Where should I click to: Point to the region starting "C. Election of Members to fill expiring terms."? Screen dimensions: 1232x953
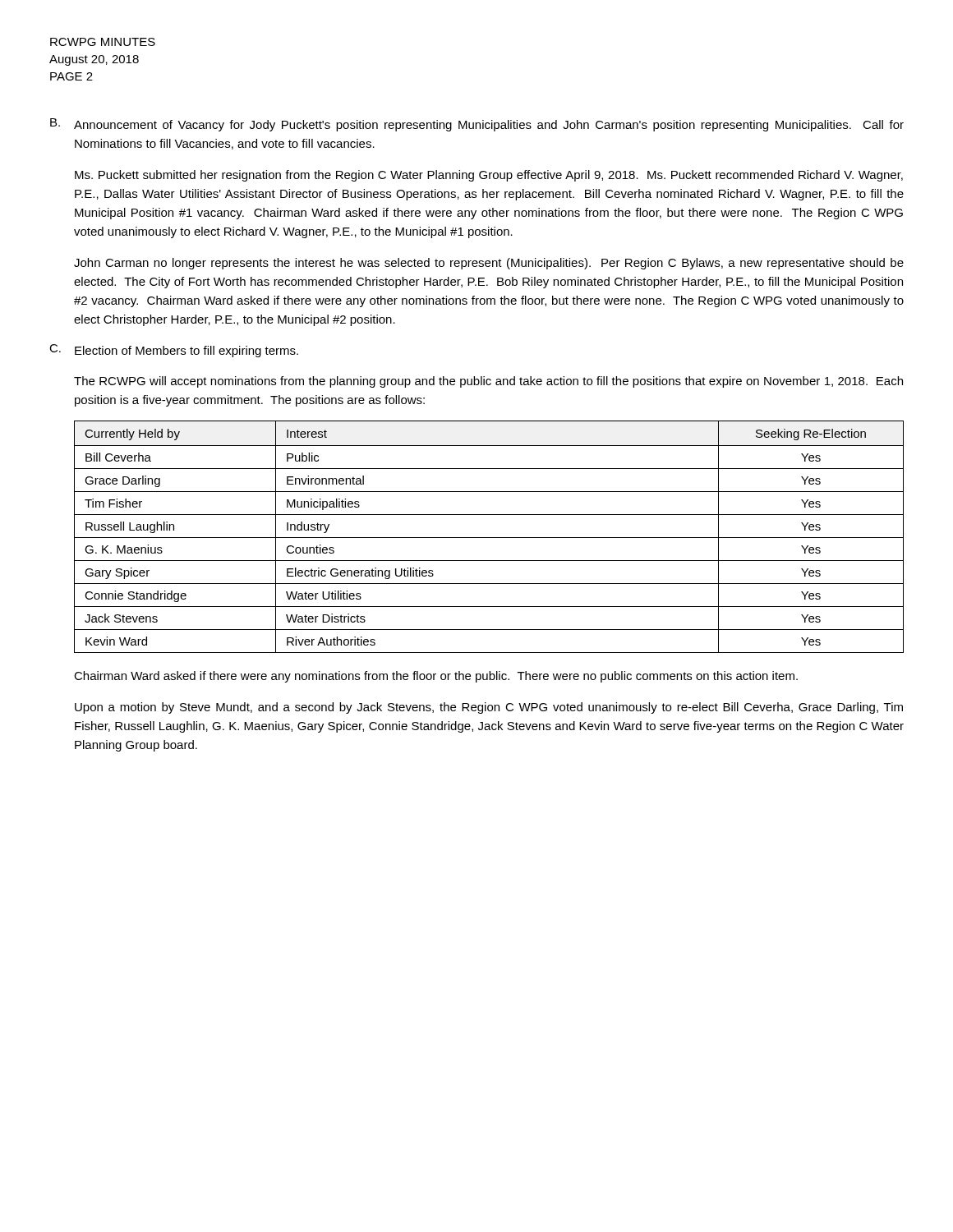(x=174, y=351)
